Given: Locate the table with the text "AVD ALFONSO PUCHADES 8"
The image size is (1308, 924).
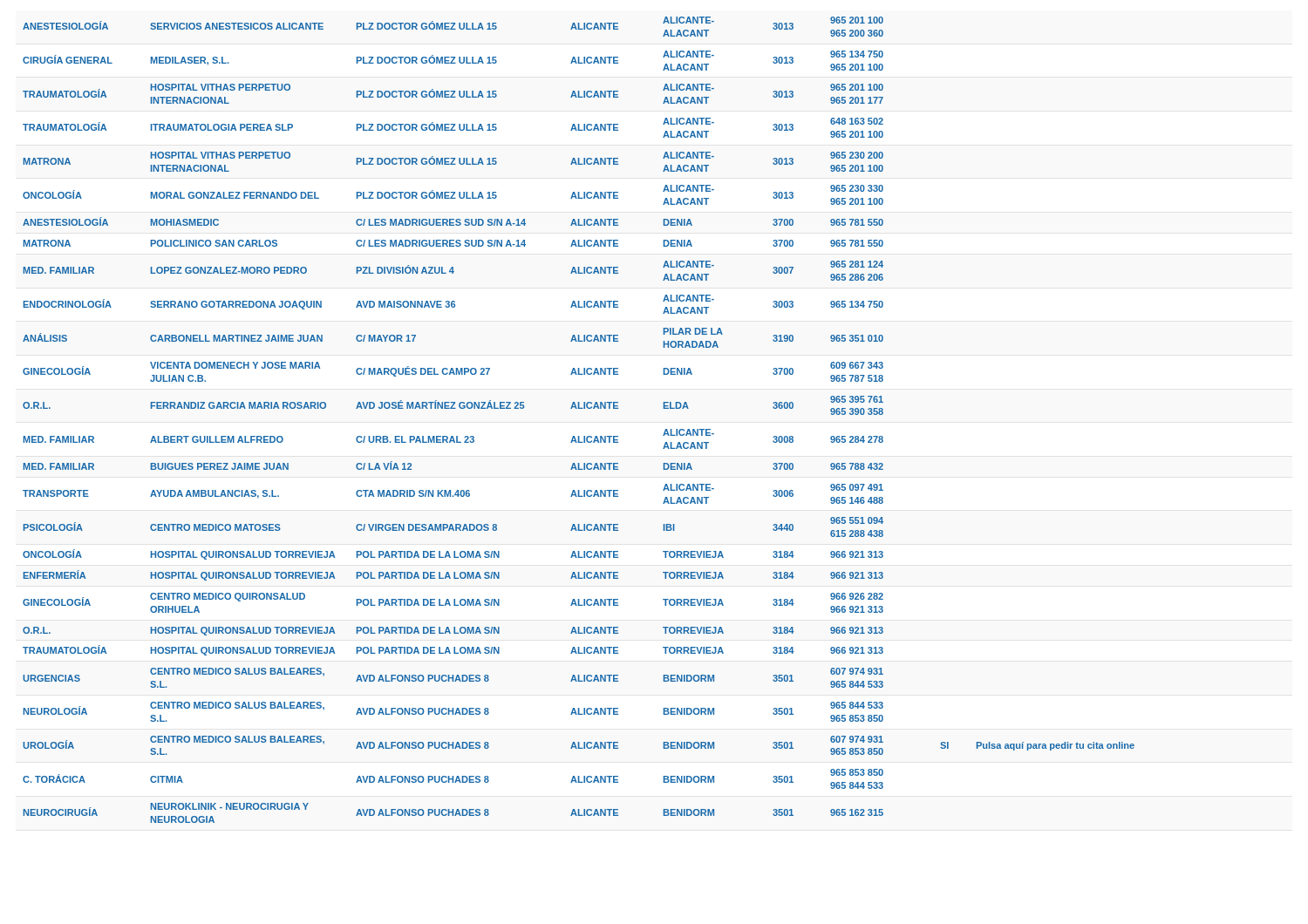Looking at the screenshot, I should [x=654, y=420].
